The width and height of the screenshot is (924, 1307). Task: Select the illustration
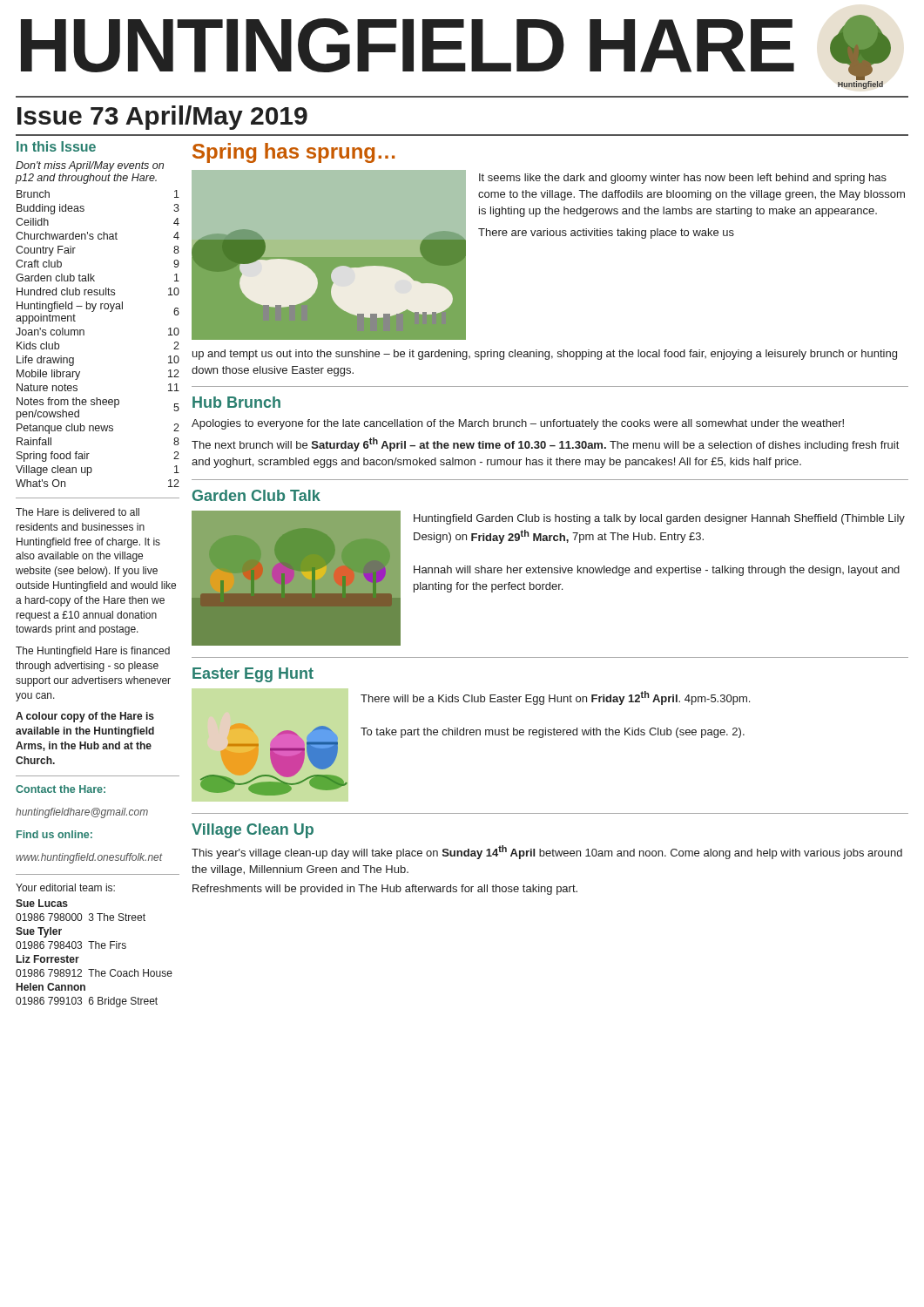(270, 746)
